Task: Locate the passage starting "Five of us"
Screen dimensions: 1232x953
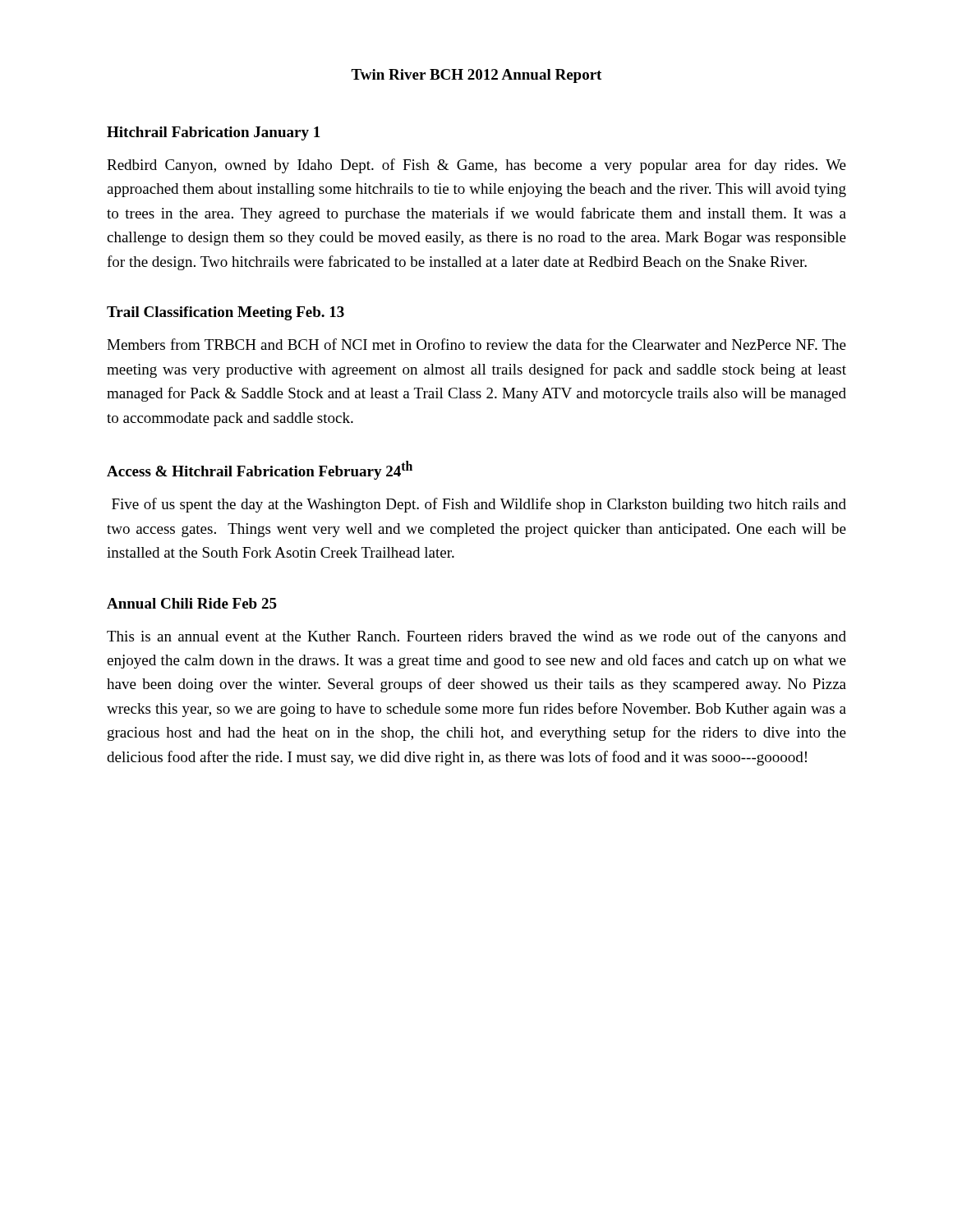Action: click(476, 528)
